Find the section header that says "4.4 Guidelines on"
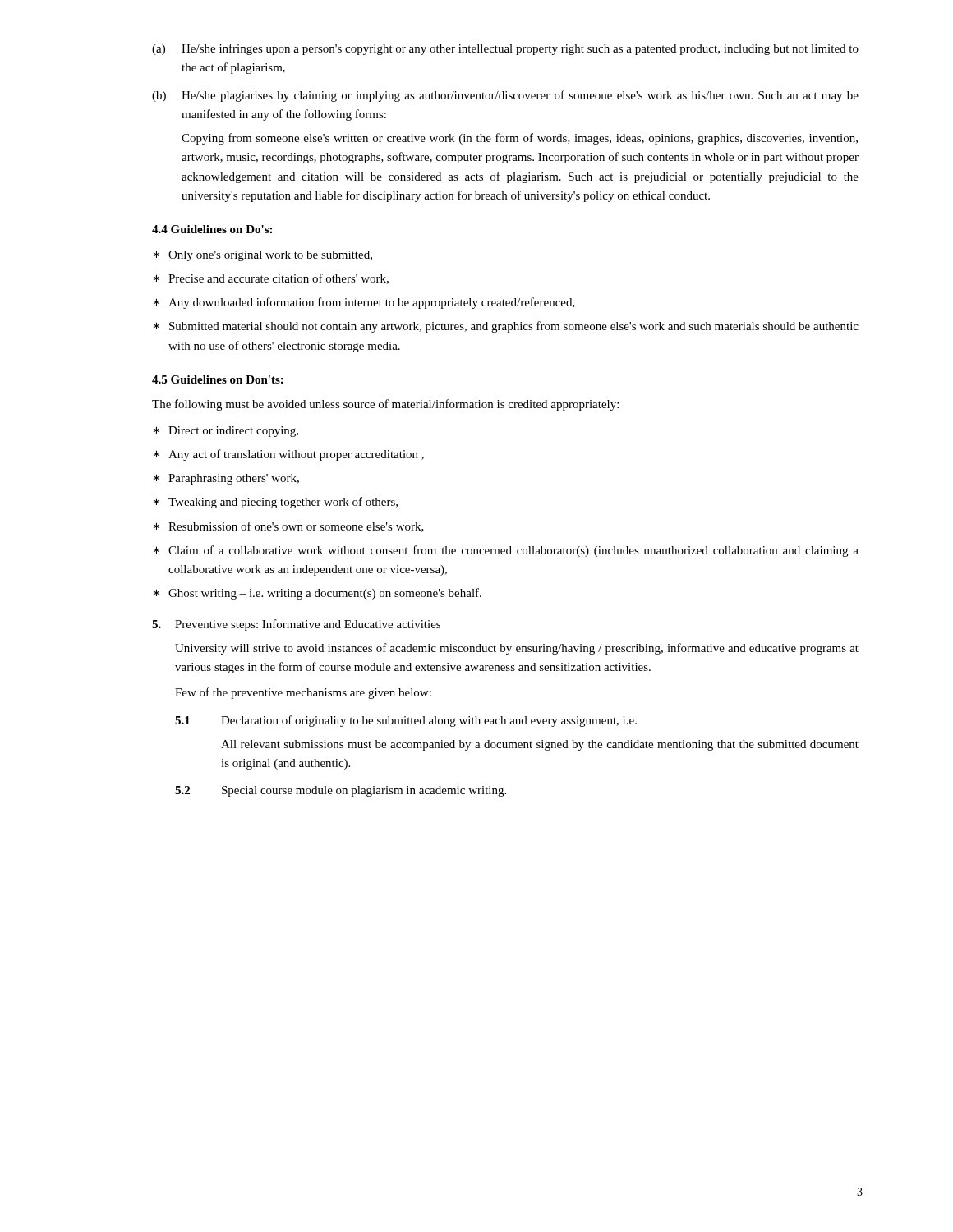953x1232 pixels. pos(213,229)
